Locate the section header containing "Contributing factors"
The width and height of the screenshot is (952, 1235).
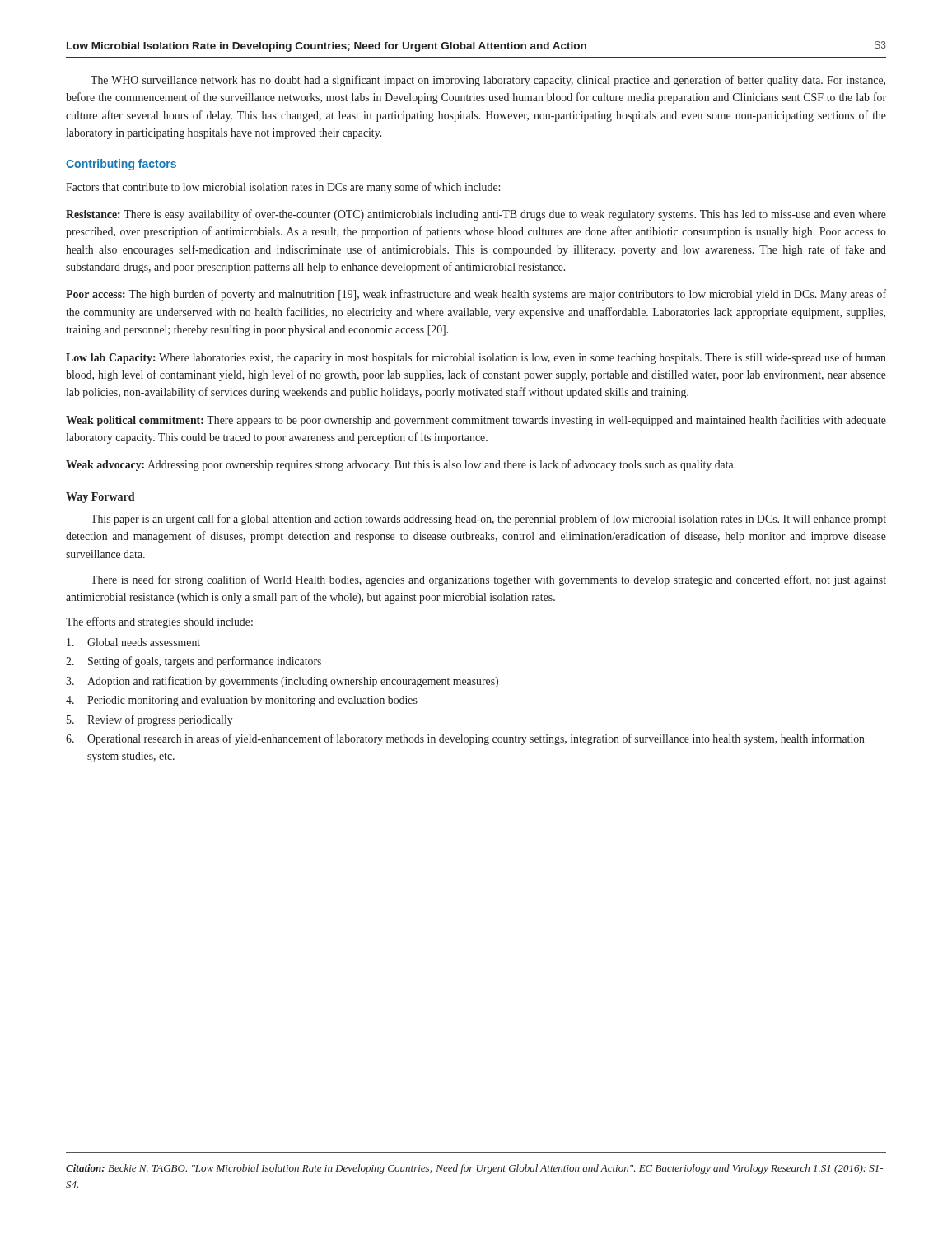[x=121, y=163]
